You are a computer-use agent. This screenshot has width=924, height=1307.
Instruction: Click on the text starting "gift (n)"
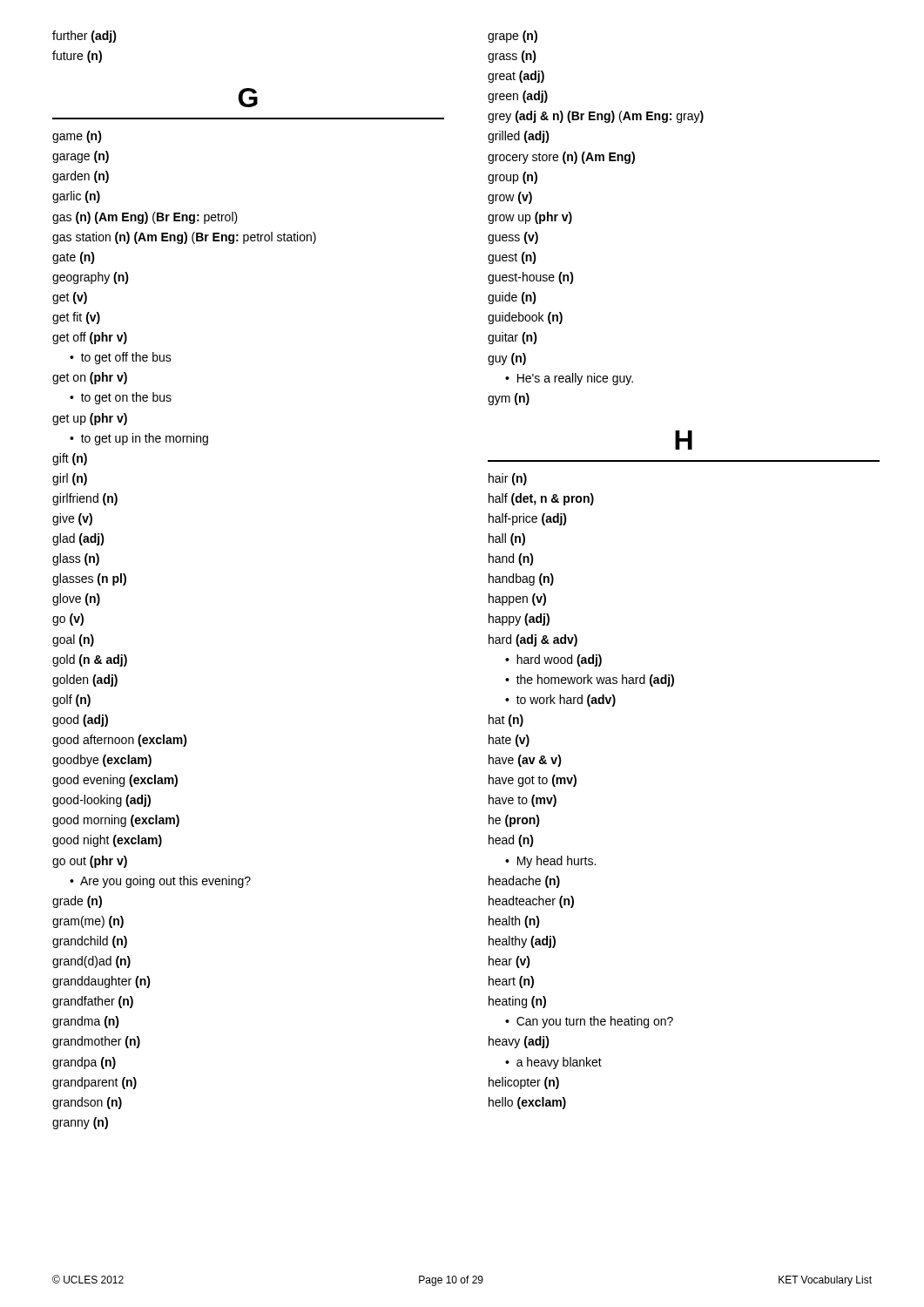coord(70,458)
